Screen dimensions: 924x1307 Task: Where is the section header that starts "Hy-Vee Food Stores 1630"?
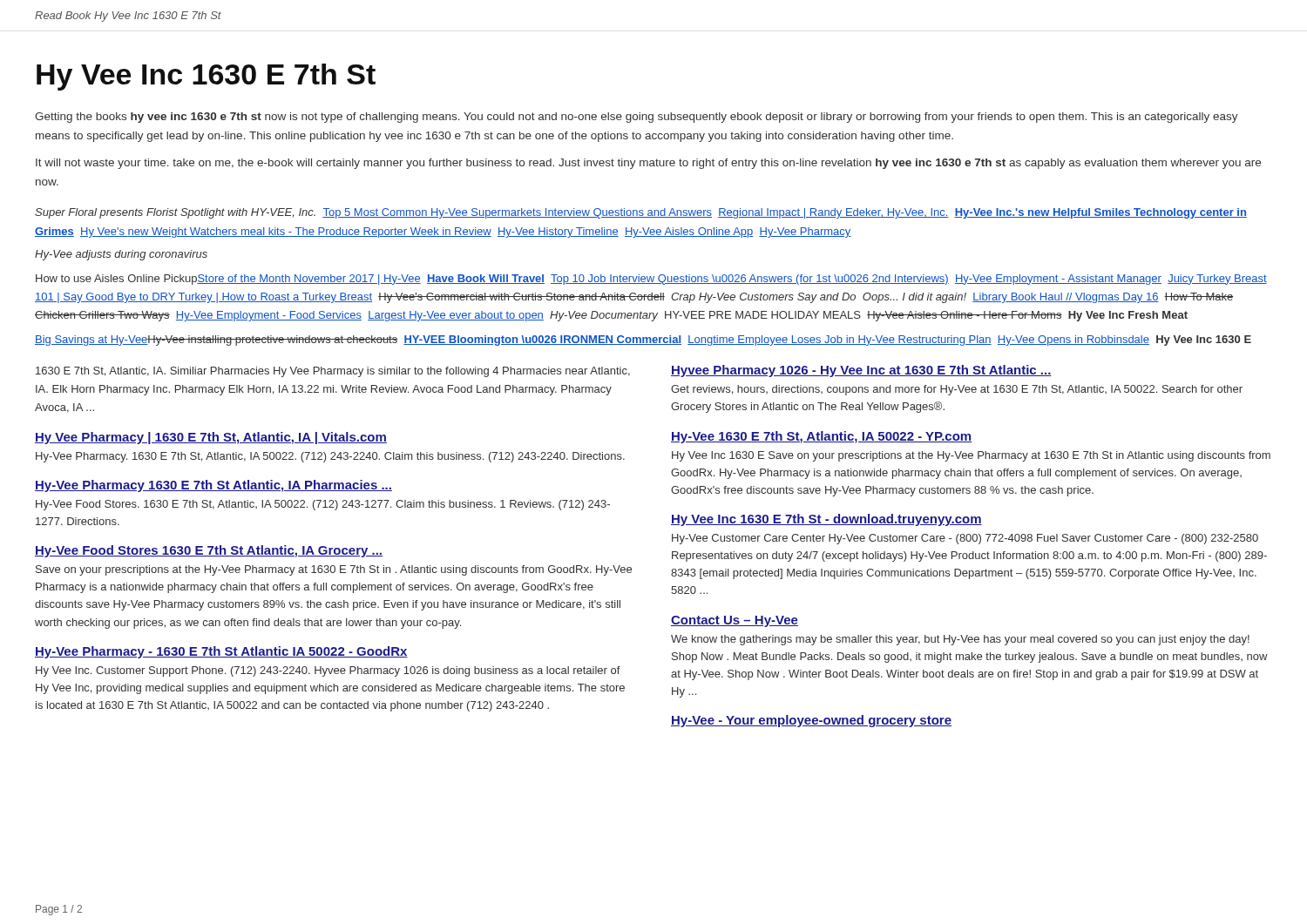click(x=209, y=550)
